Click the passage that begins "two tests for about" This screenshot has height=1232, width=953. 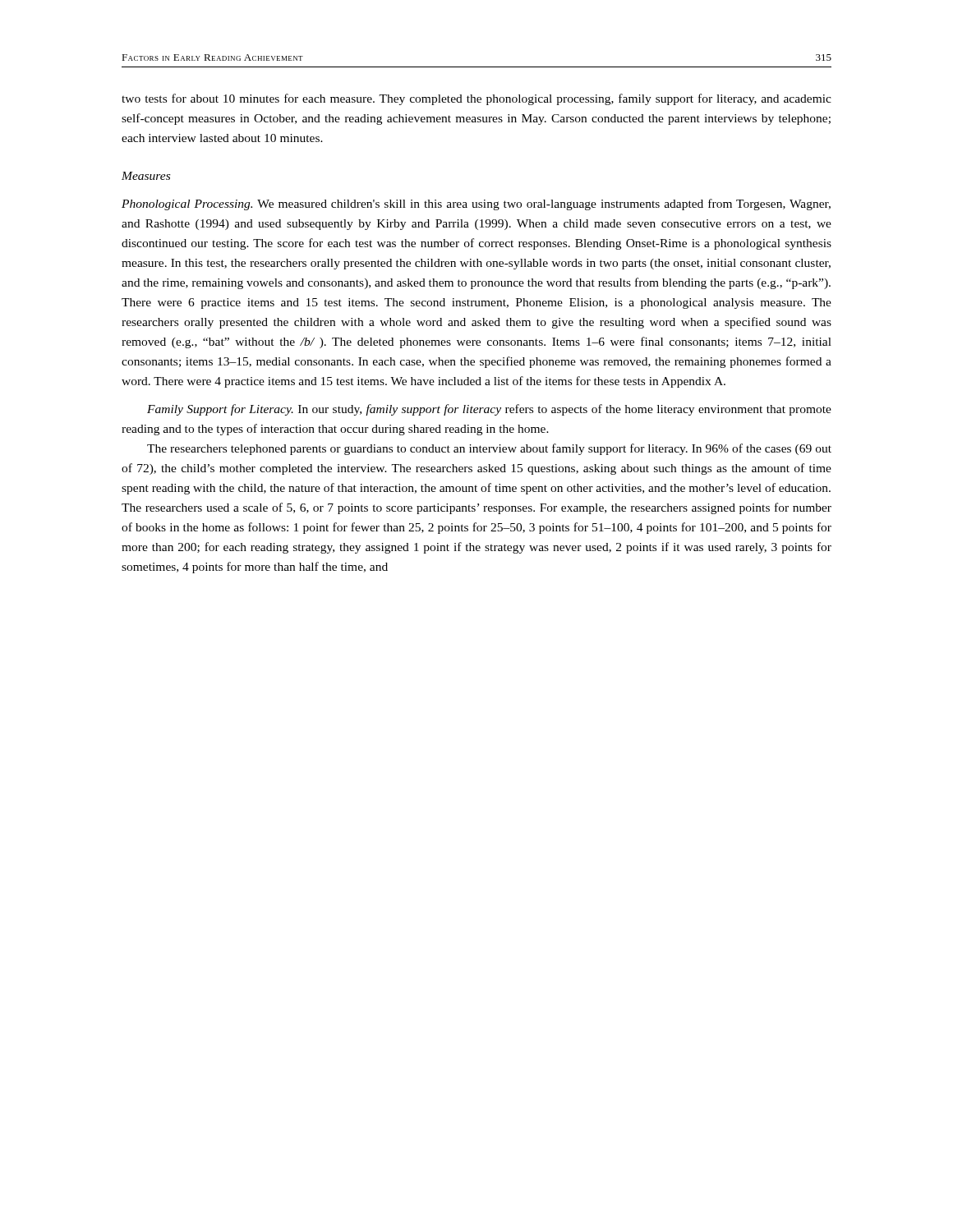pyautogui.click(x=476, y=118)
